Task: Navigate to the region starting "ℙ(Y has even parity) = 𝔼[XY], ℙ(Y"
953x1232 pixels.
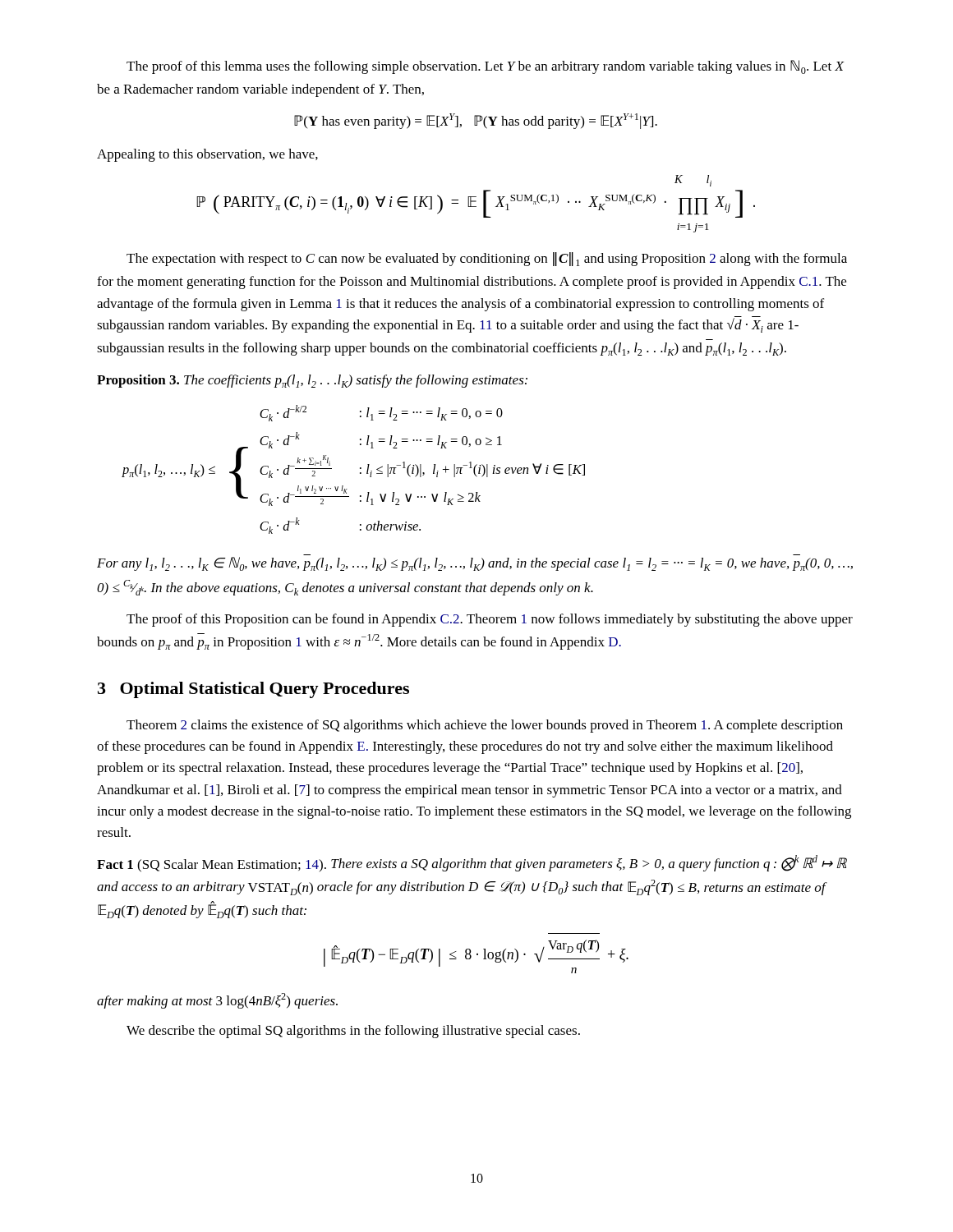Action: (476, 120)
